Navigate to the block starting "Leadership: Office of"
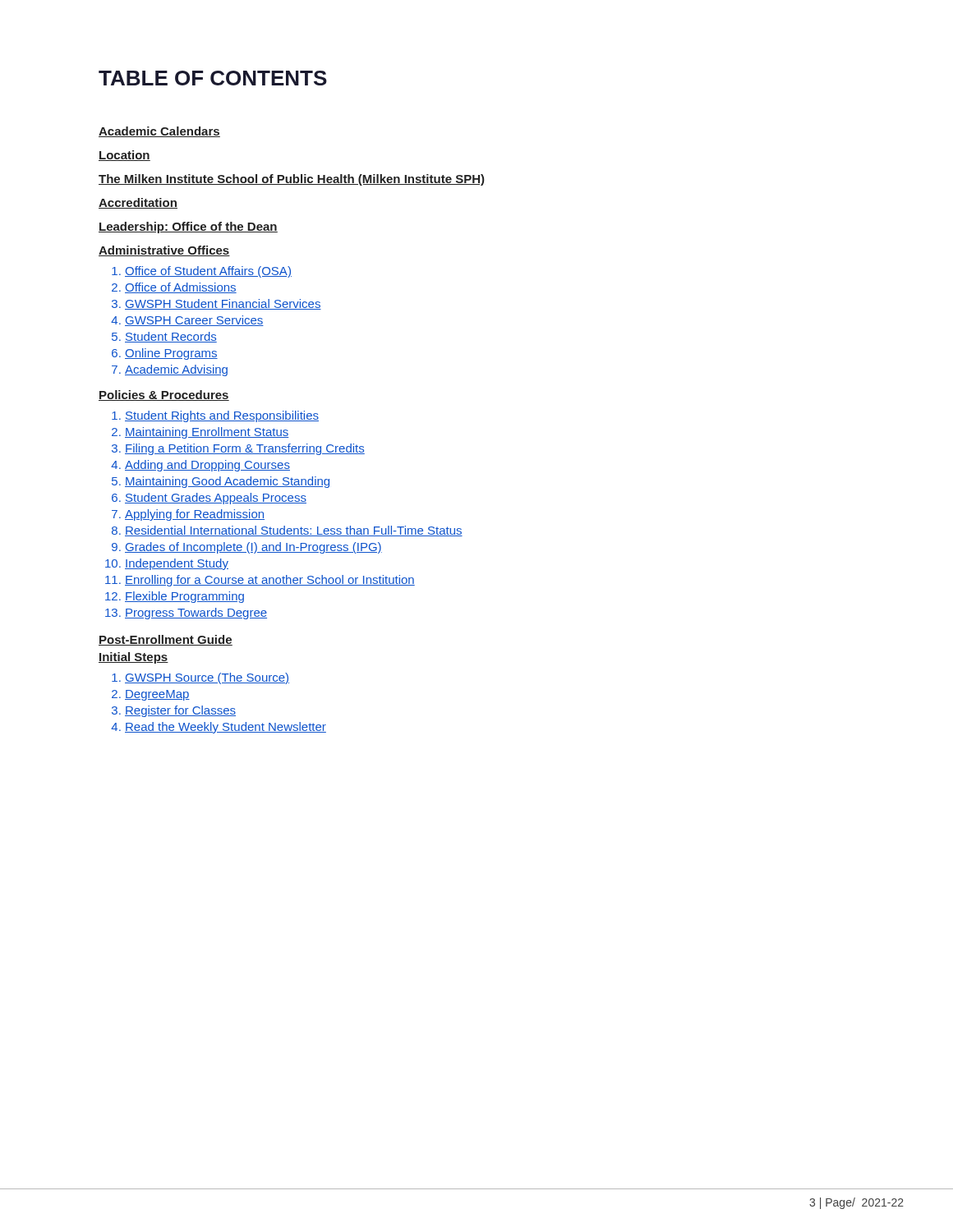953x1232 pixels. (x=188, y=226)
